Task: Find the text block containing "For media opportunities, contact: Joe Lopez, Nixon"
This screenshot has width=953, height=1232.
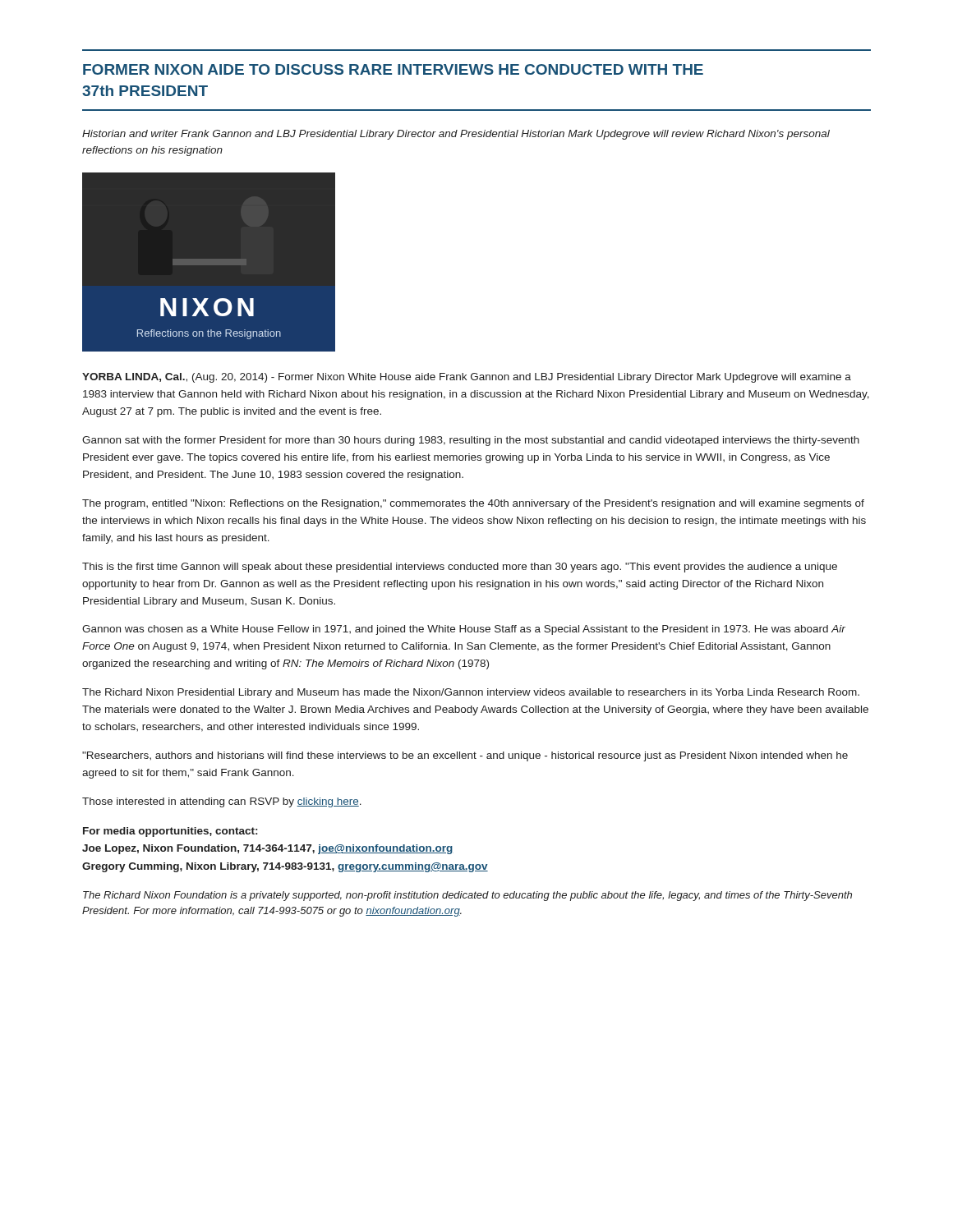Action: point(285,848)
